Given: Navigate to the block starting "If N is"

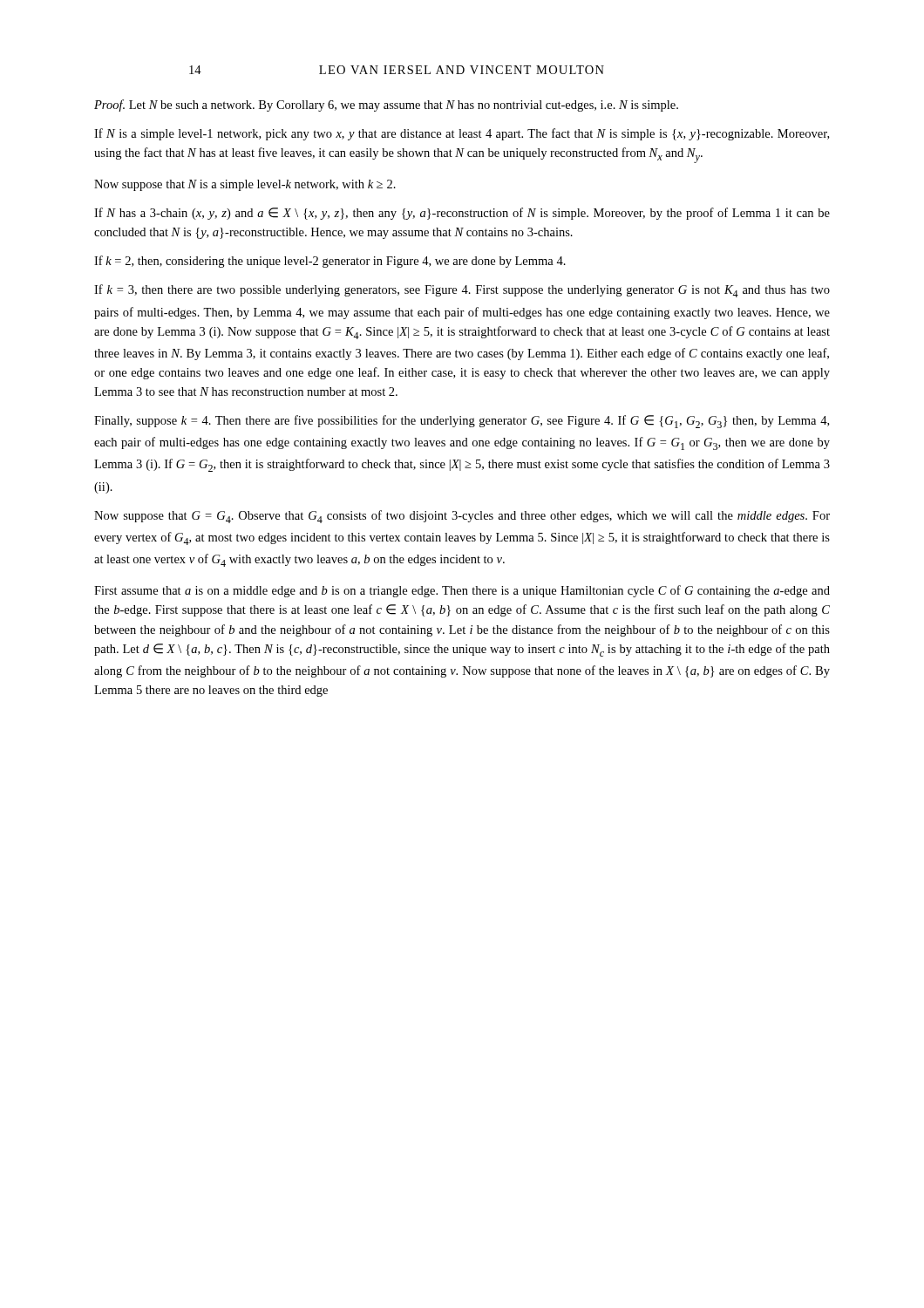Looking at the screenshot, I should click(462, 144).
